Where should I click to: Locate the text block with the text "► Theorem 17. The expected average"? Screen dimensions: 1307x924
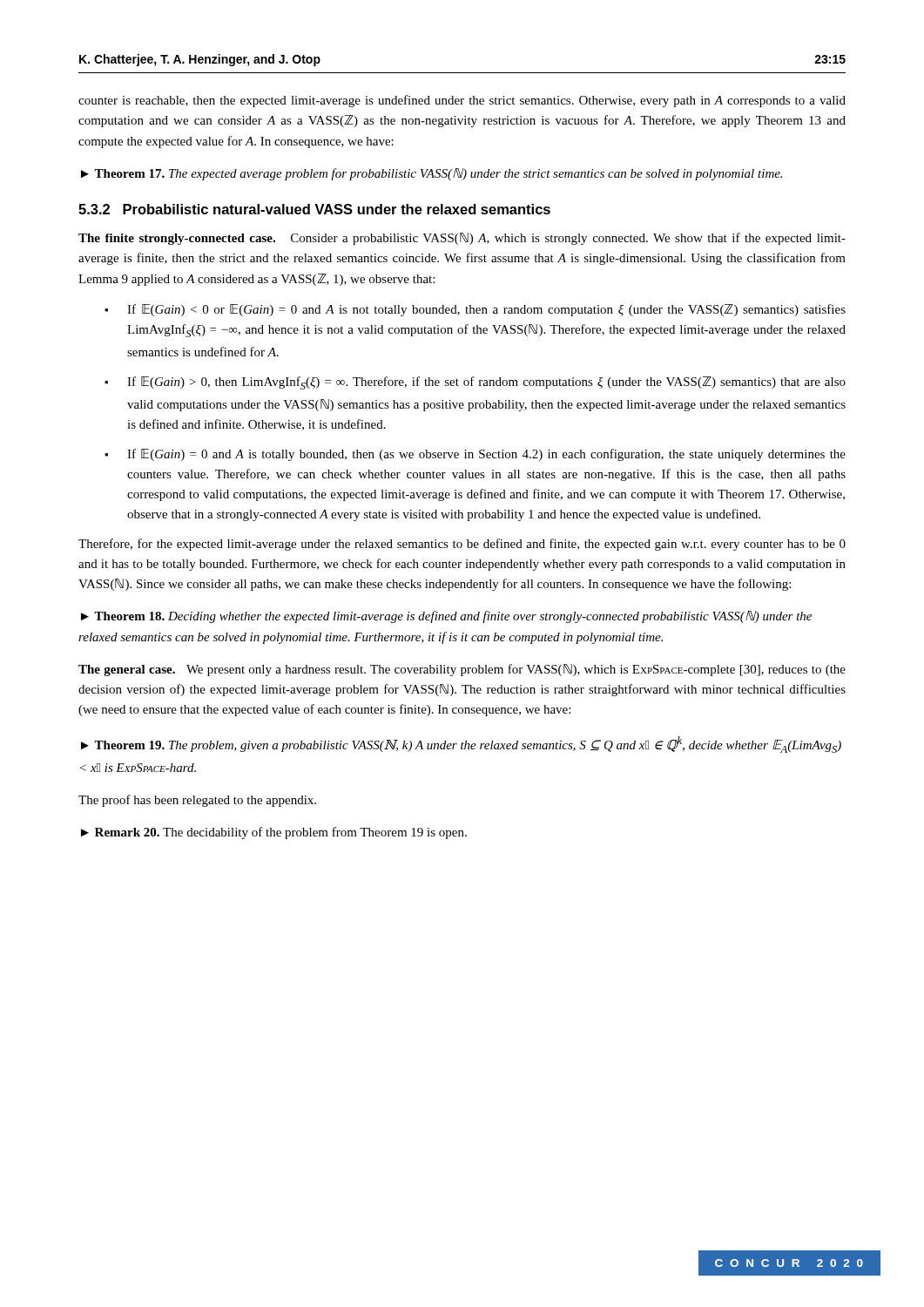click(x=431, y=173)
